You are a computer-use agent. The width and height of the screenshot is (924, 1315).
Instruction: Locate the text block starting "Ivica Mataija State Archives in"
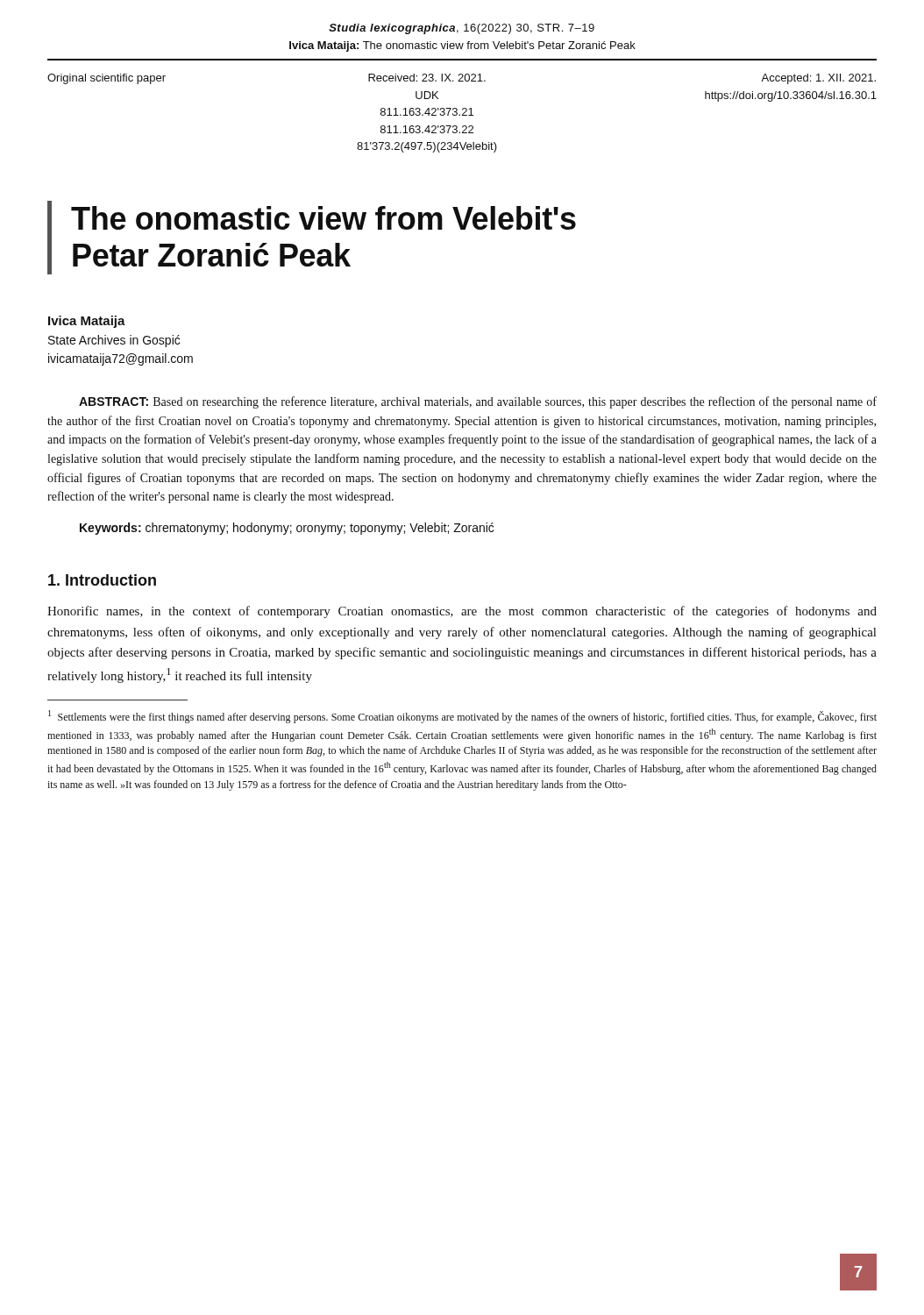[87, 322]
